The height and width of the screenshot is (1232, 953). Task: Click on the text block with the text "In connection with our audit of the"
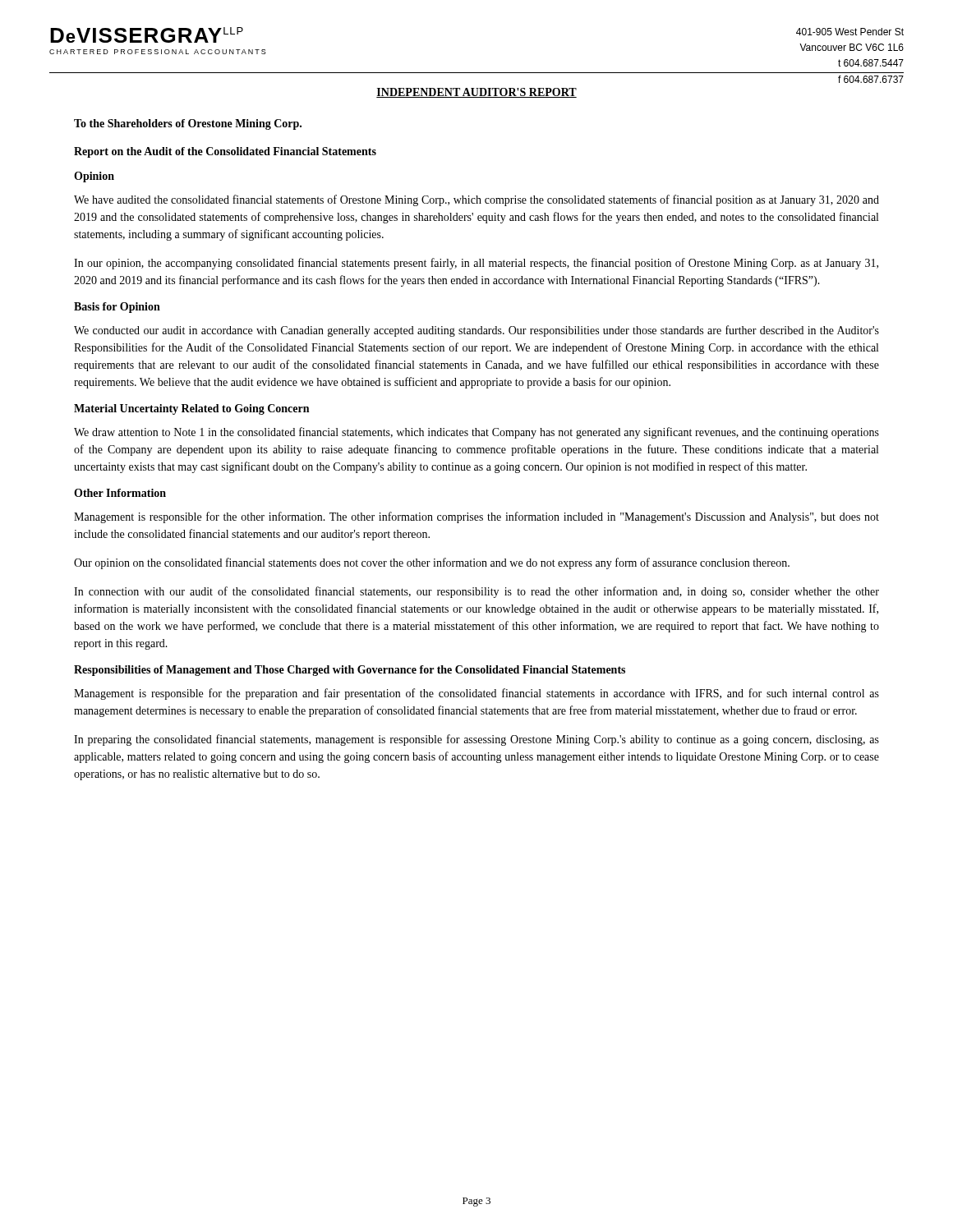point(476,618)
